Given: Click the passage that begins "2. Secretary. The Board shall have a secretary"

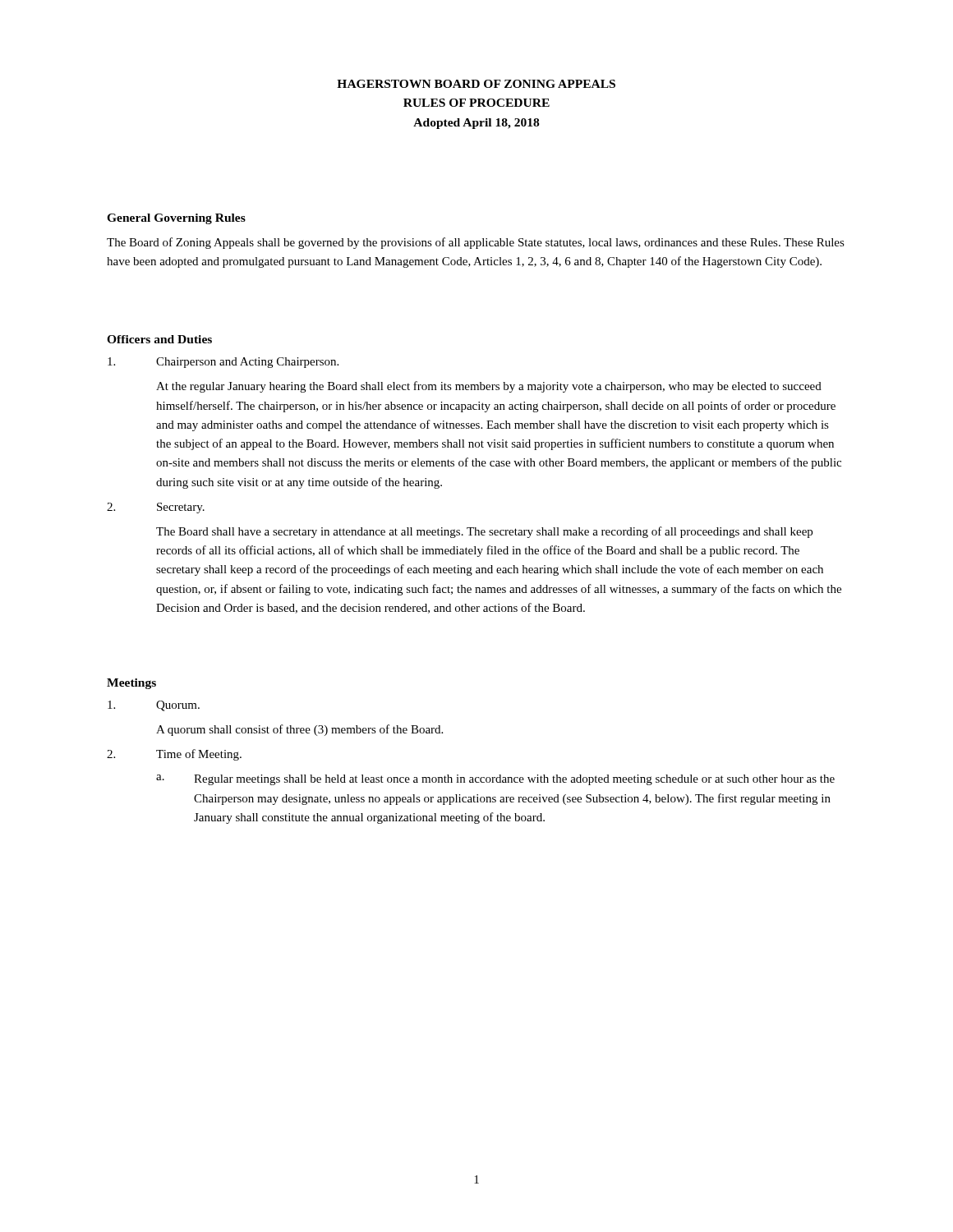Looking at the screenshot, I should (x=476, y=559).
